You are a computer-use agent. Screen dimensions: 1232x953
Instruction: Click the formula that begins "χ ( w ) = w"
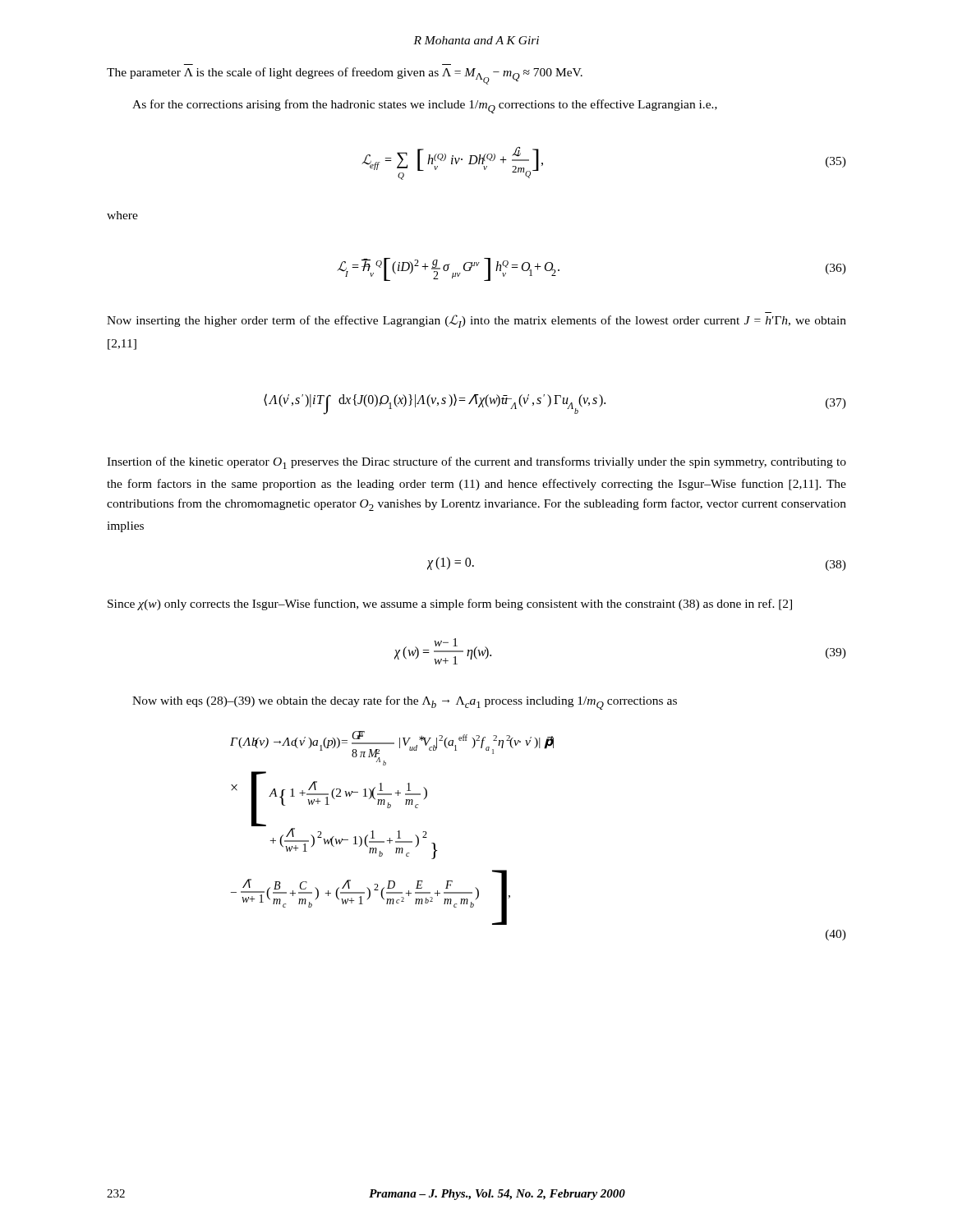click(448, 651)
